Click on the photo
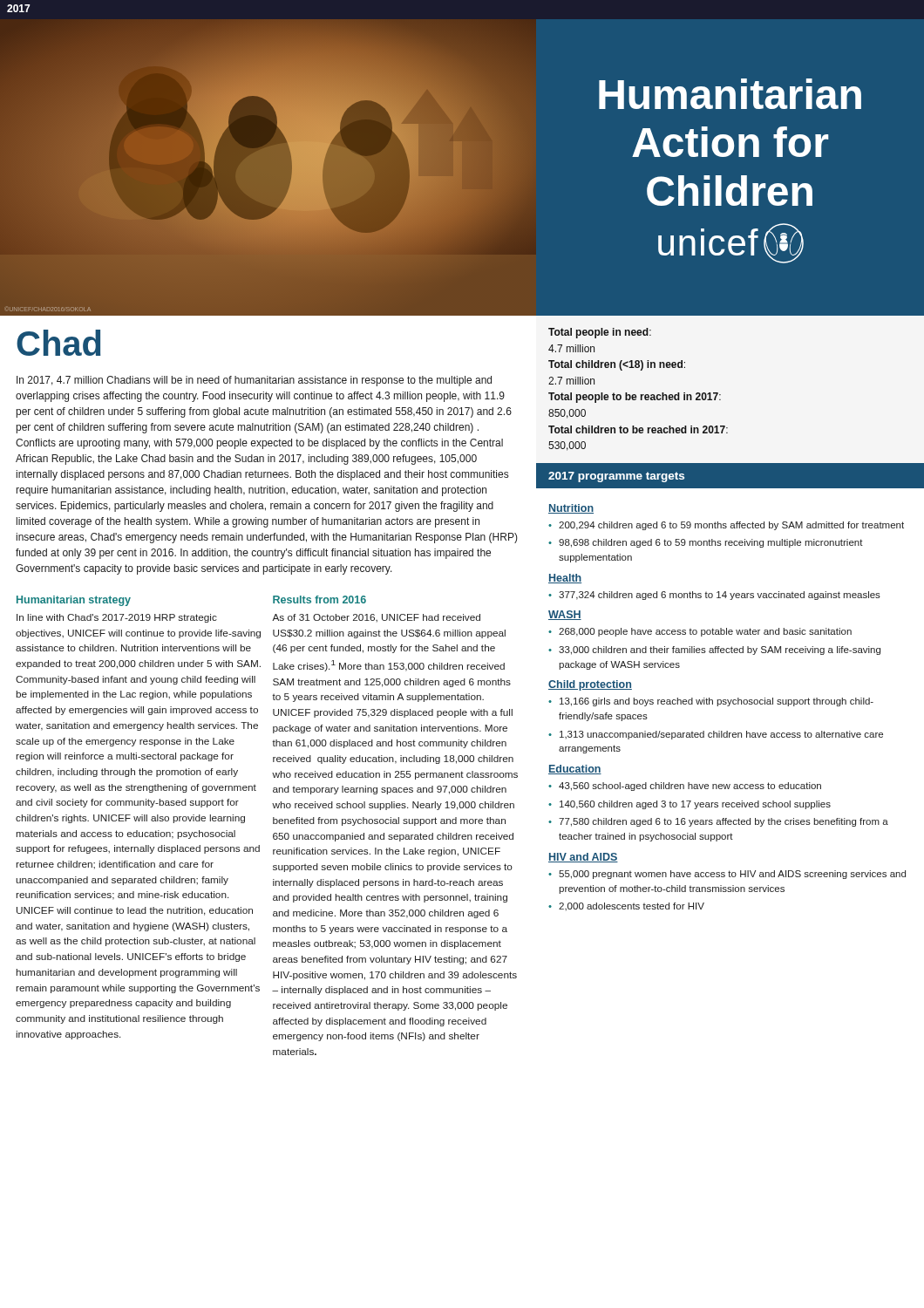The width and height of the screenshot is (924, 1308). click(x=268, y=167)
